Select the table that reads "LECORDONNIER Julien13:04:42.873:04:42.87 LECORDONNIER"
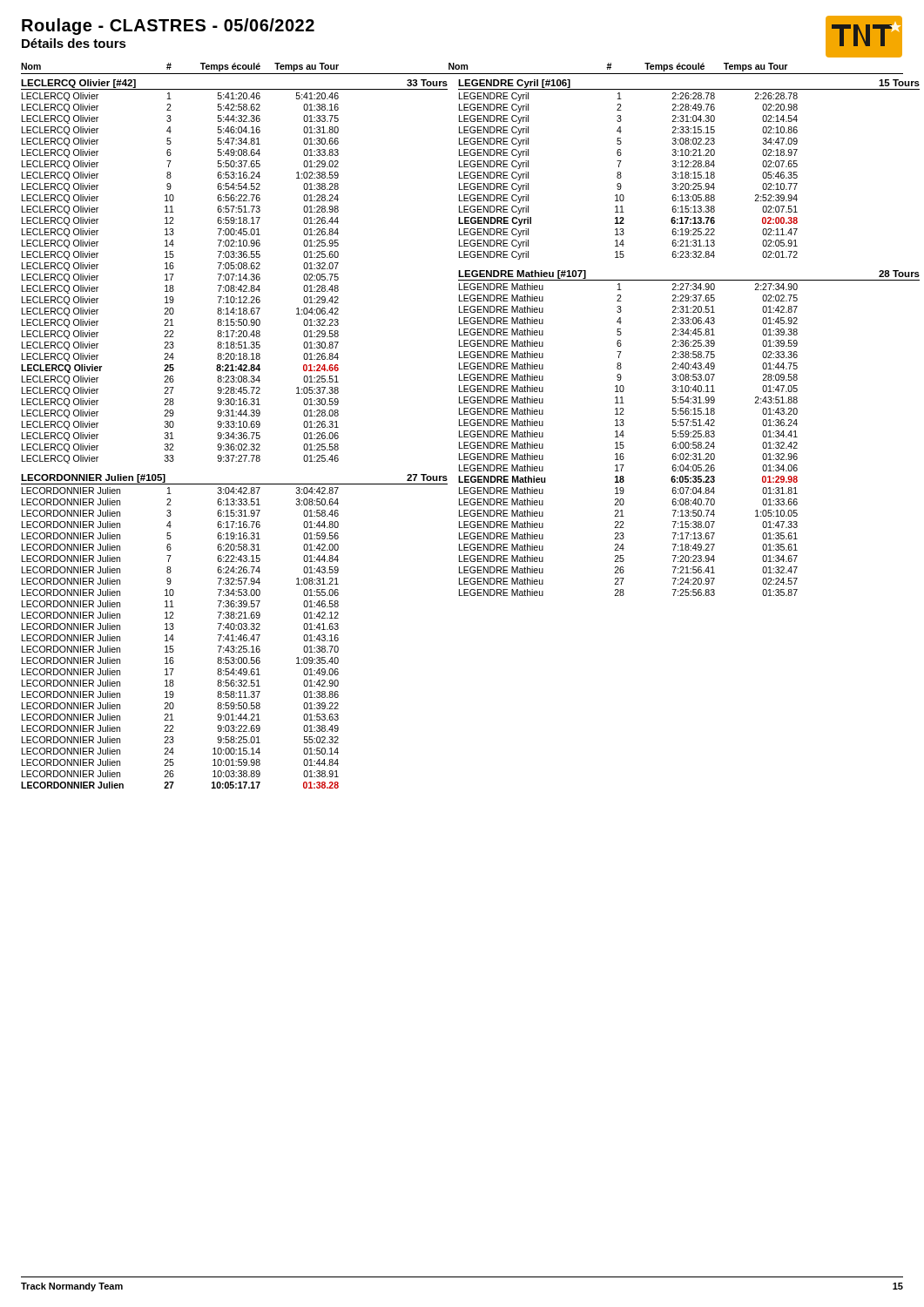The height and width of the screenshot is (1307, 924). coord(234,637)
